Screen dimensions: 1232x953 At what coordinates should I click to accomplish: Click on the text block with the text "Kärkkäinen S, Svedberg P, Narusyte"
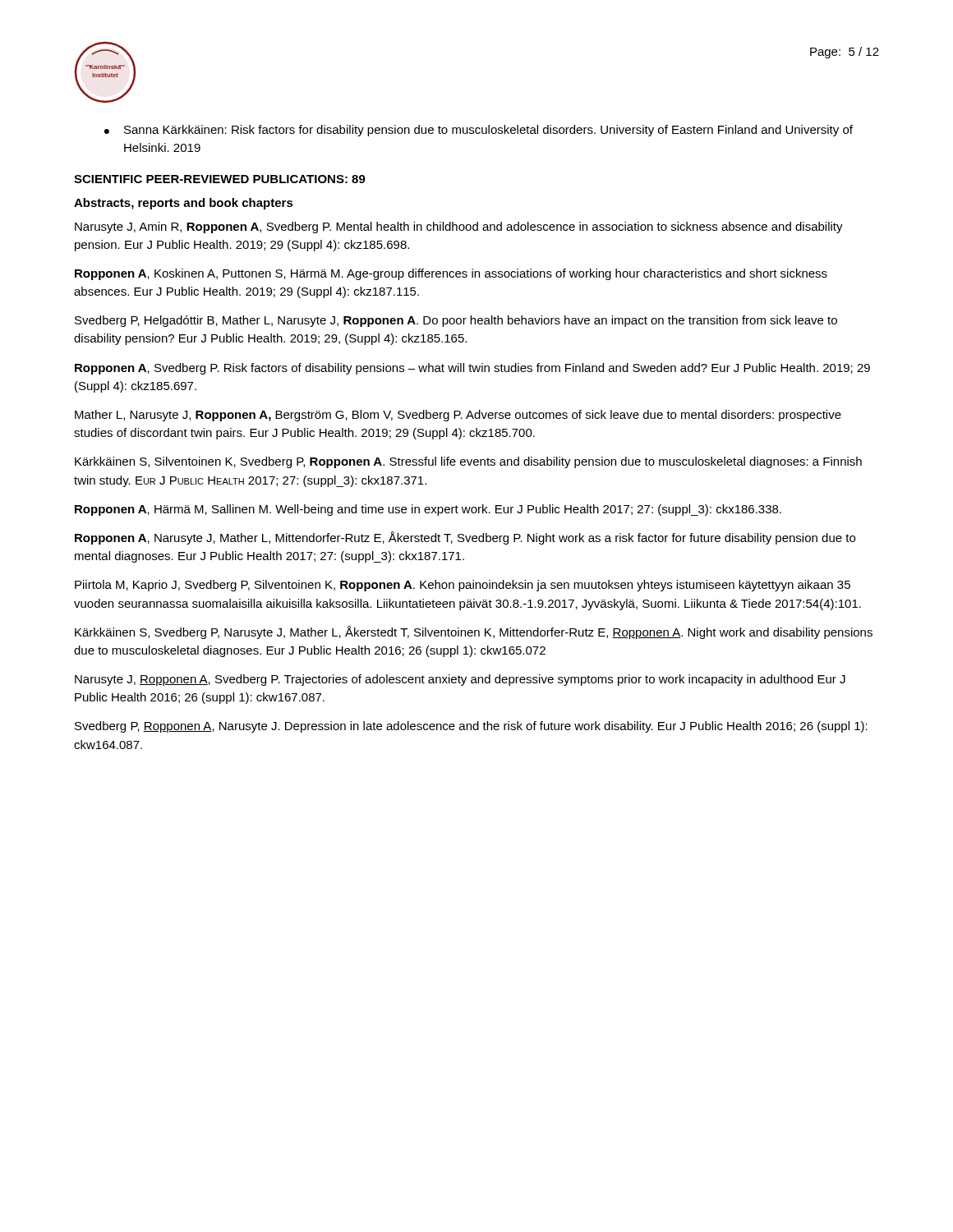click(x=473, y=641)
